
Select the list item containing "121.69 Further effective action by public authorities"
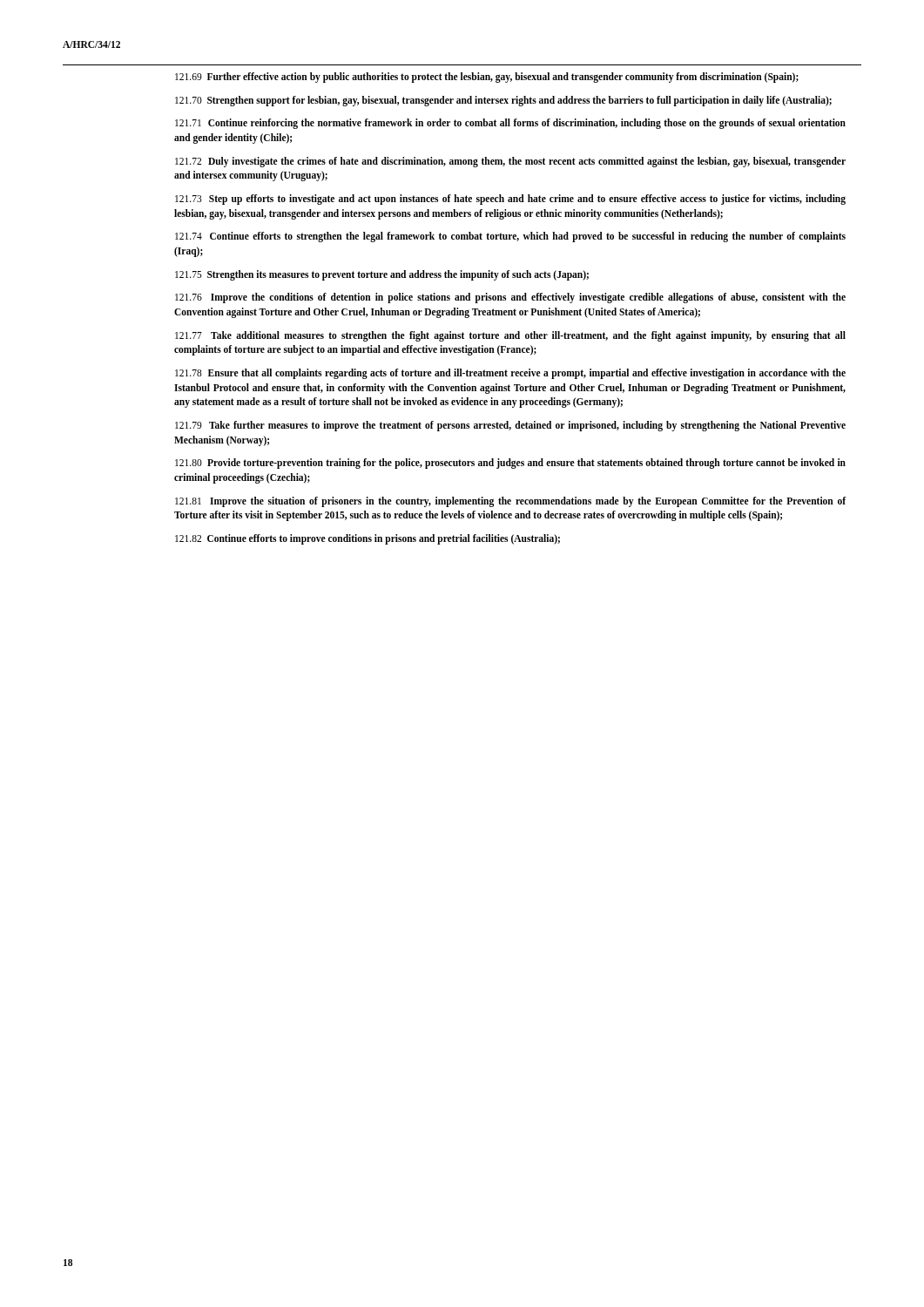tap(486, 77)
